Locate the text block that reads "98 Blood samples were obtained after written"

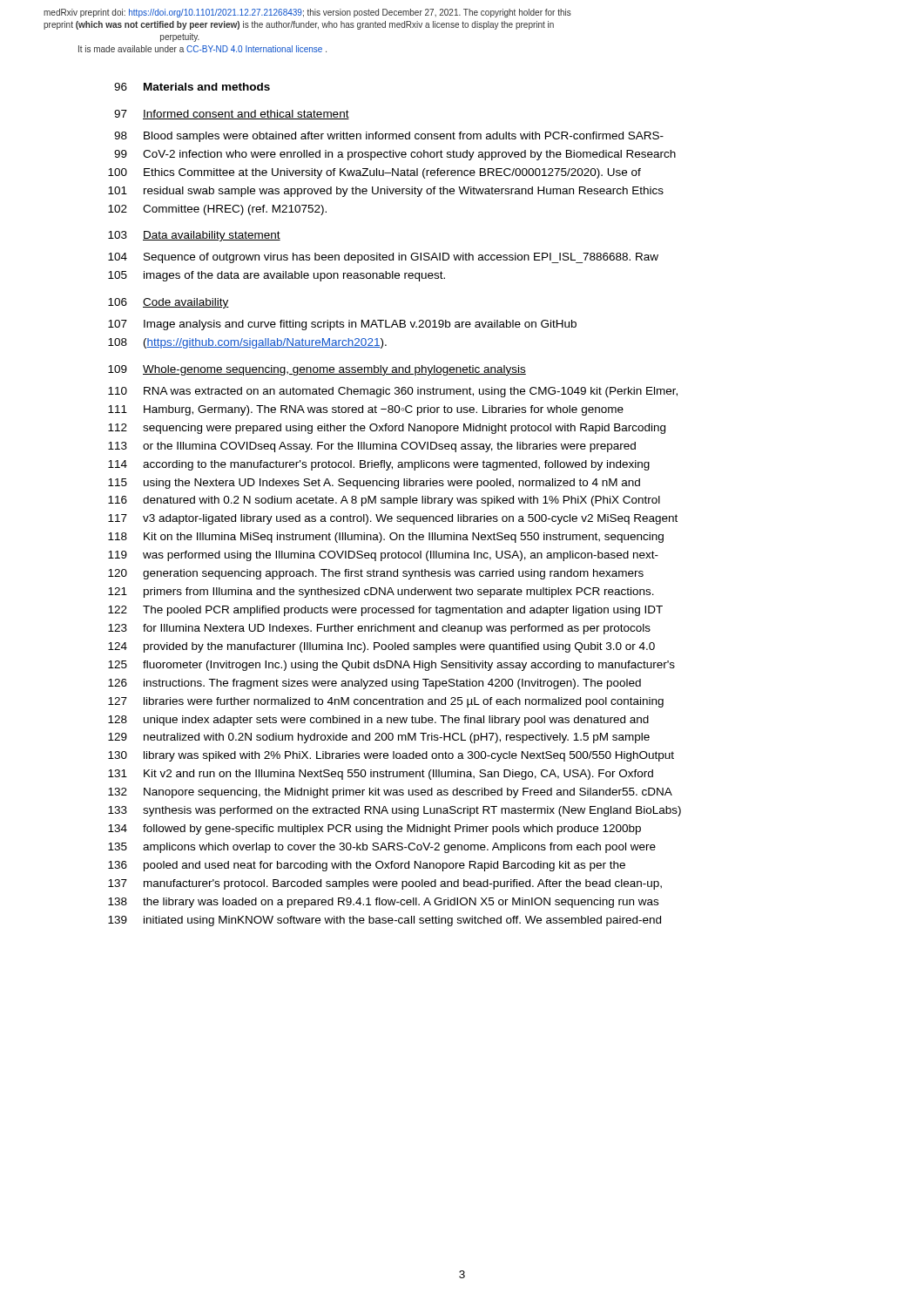[466, 173]
